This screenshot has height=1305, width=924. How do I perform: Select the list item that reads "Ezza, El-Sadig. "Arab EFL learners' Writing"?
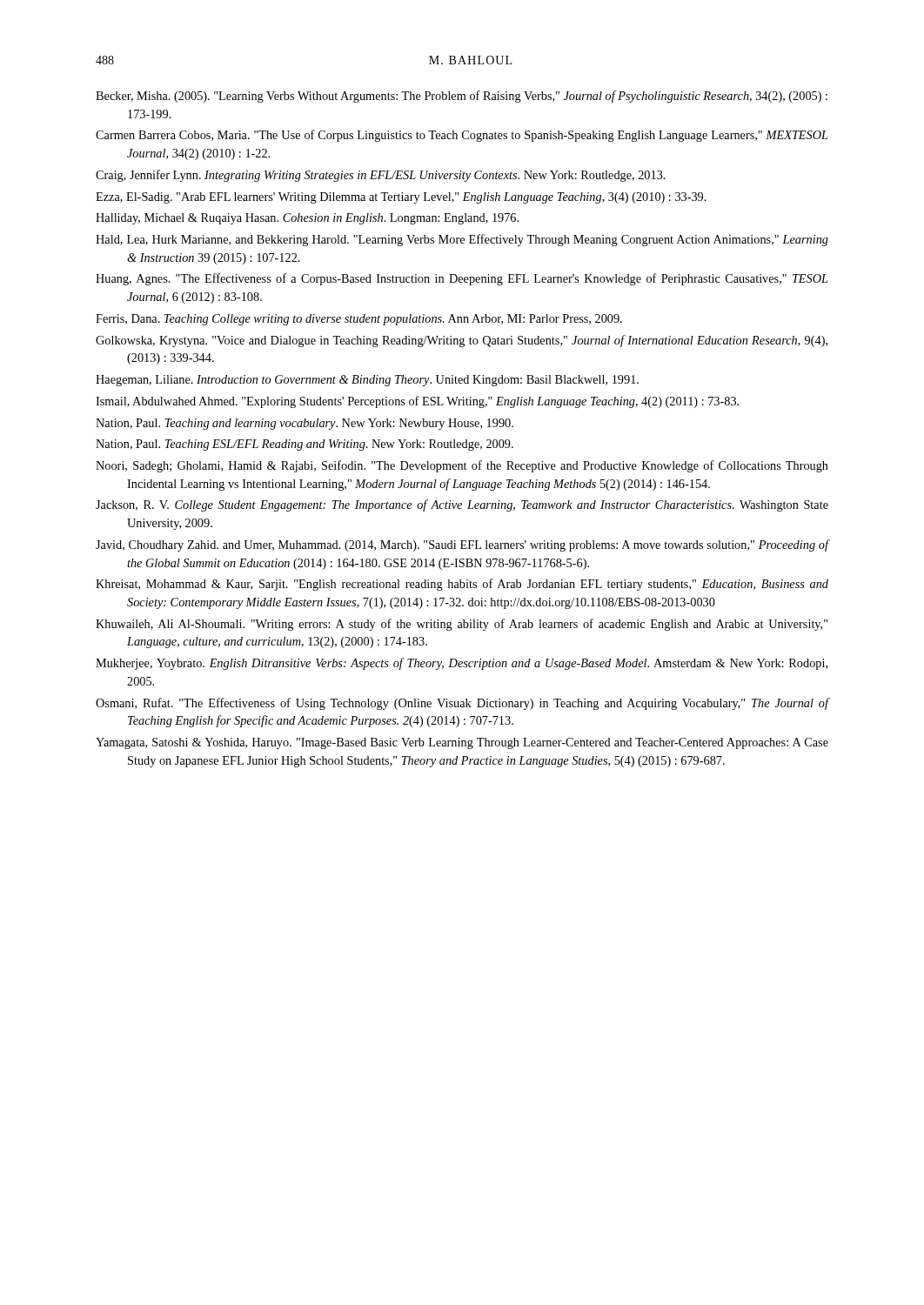pyautogui.click(x=401, y=196)
